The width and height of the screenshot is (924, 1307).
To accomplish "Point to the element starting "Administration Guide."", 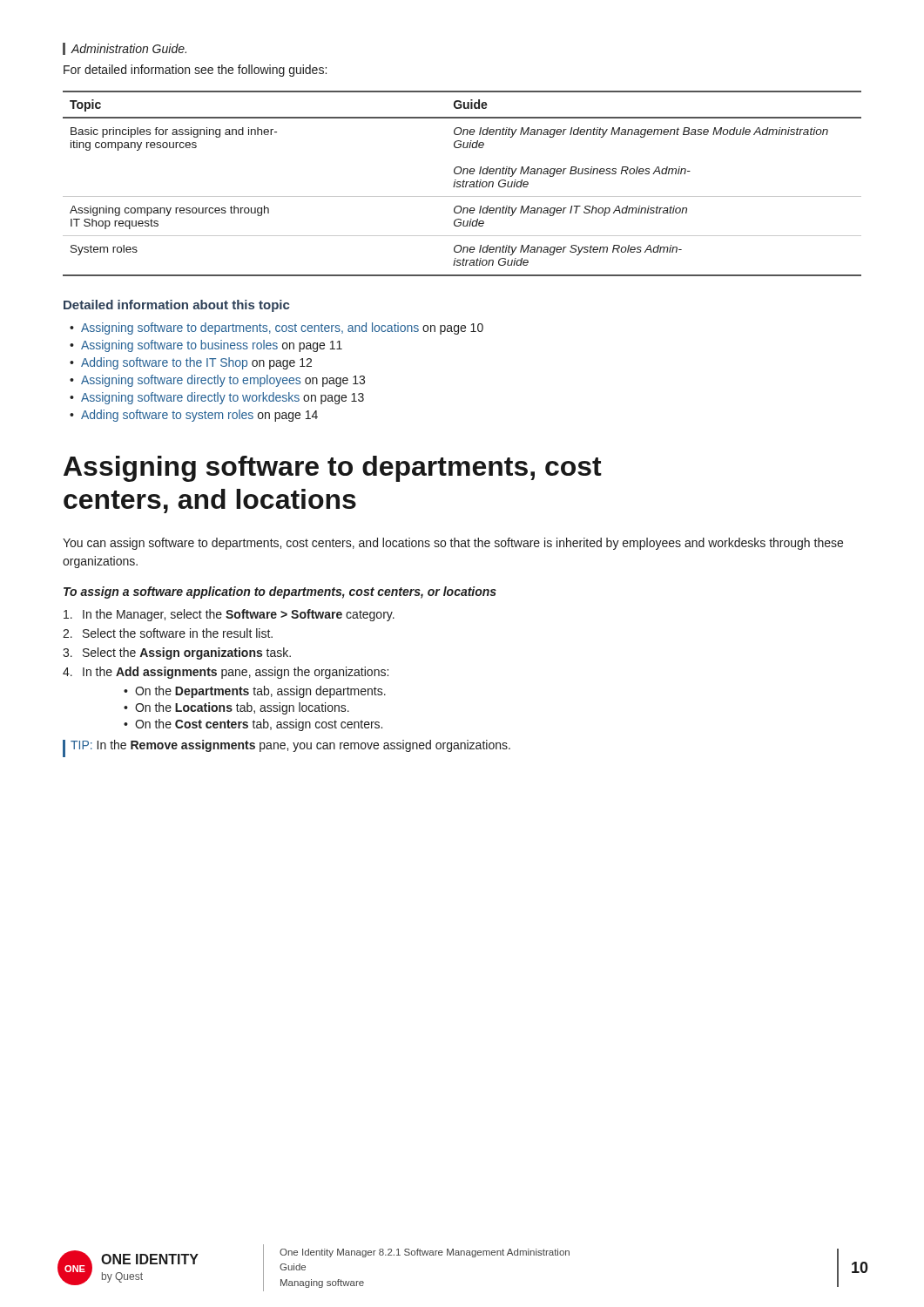I will [x=125, y=49].
